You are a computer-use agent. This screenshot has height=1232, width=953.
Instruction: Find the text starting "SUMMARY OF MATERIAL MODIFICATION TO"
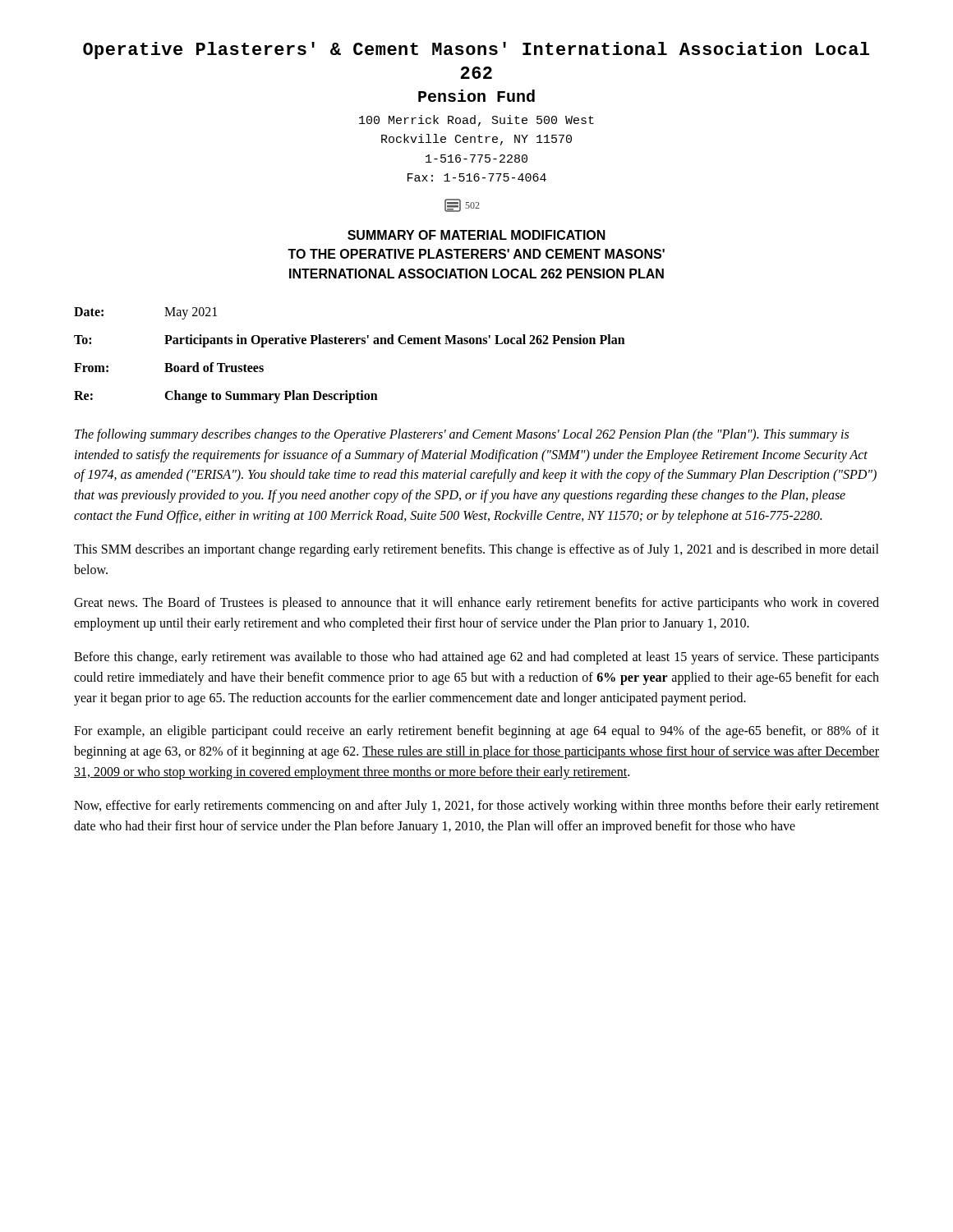pos(476,255)
